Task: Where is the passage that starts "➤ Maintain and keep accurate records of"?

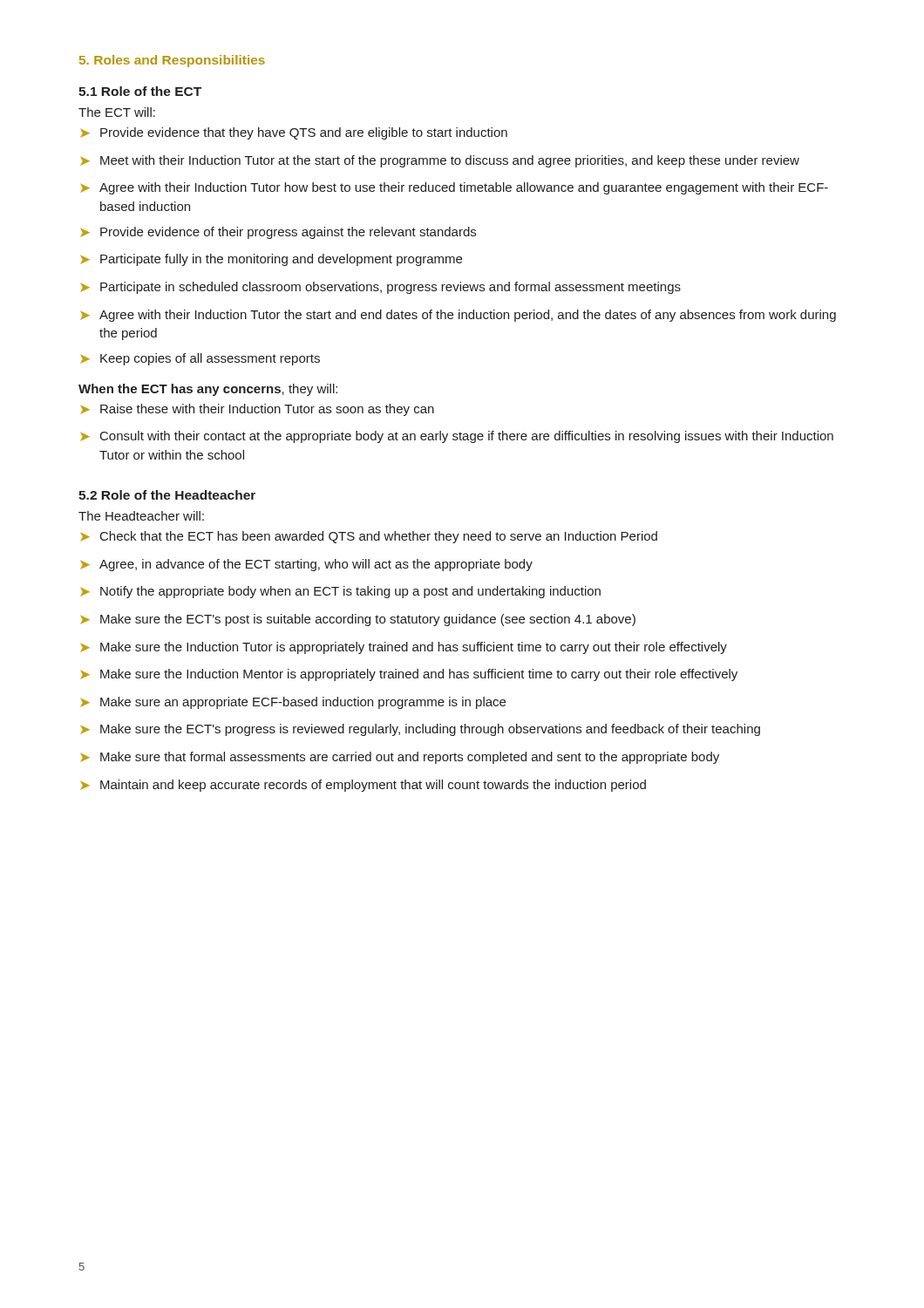Action: pyautogui.click(x=462, y=786)
